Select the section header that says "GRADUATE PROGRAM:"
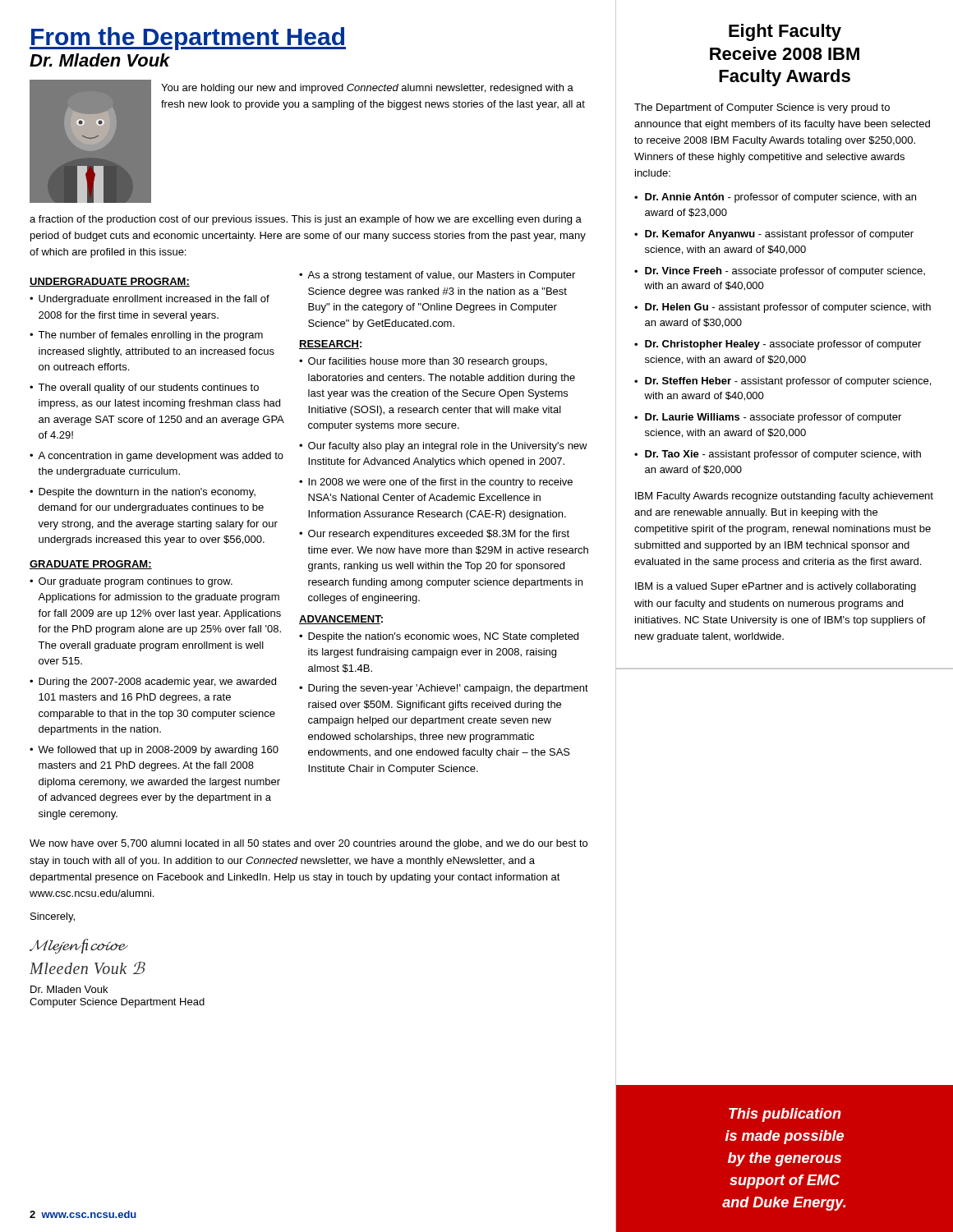The image size is (953, 1232). point(91,564)
